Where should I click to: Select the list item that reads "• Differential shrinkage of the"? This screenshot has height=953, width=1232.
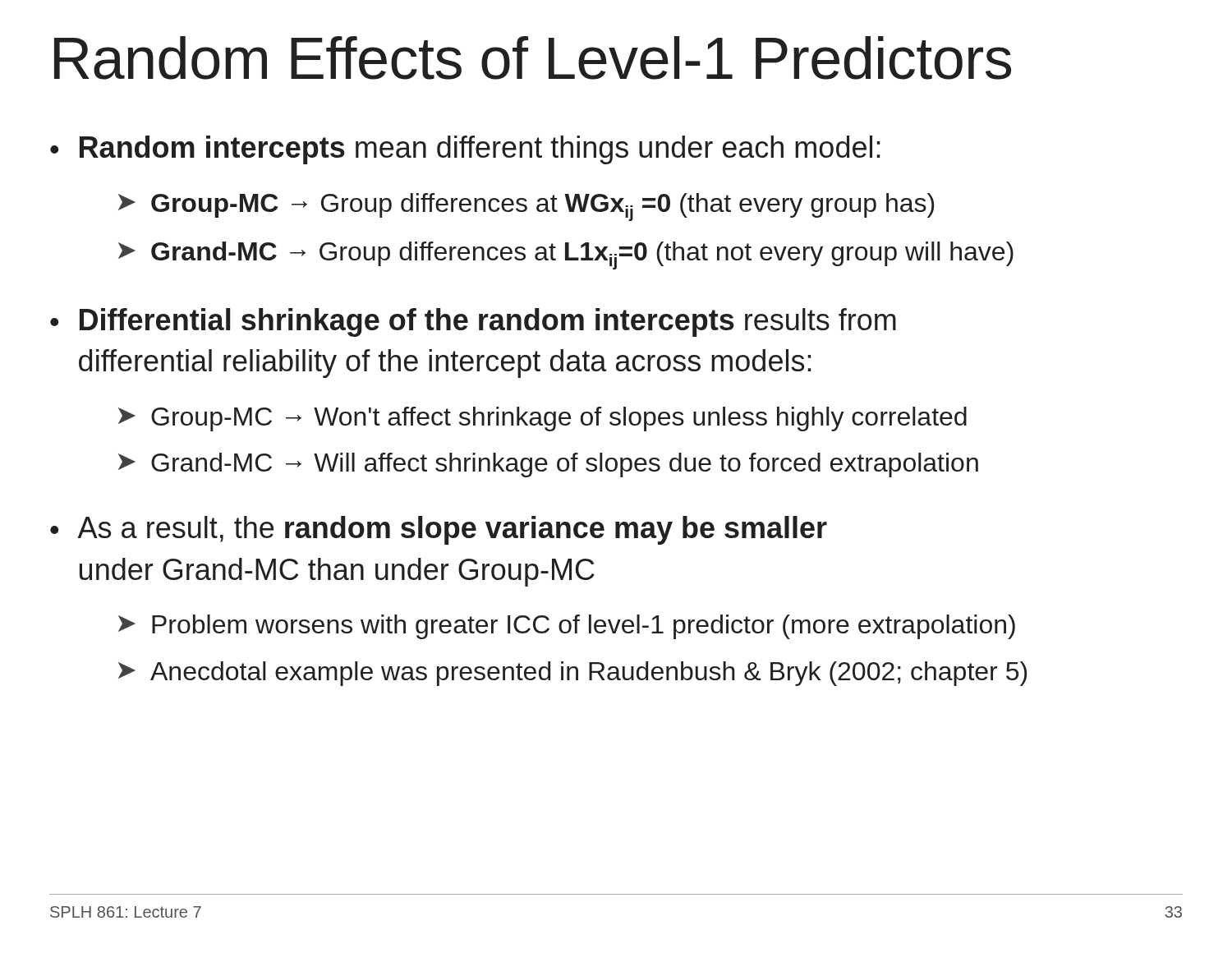point(473,341)
